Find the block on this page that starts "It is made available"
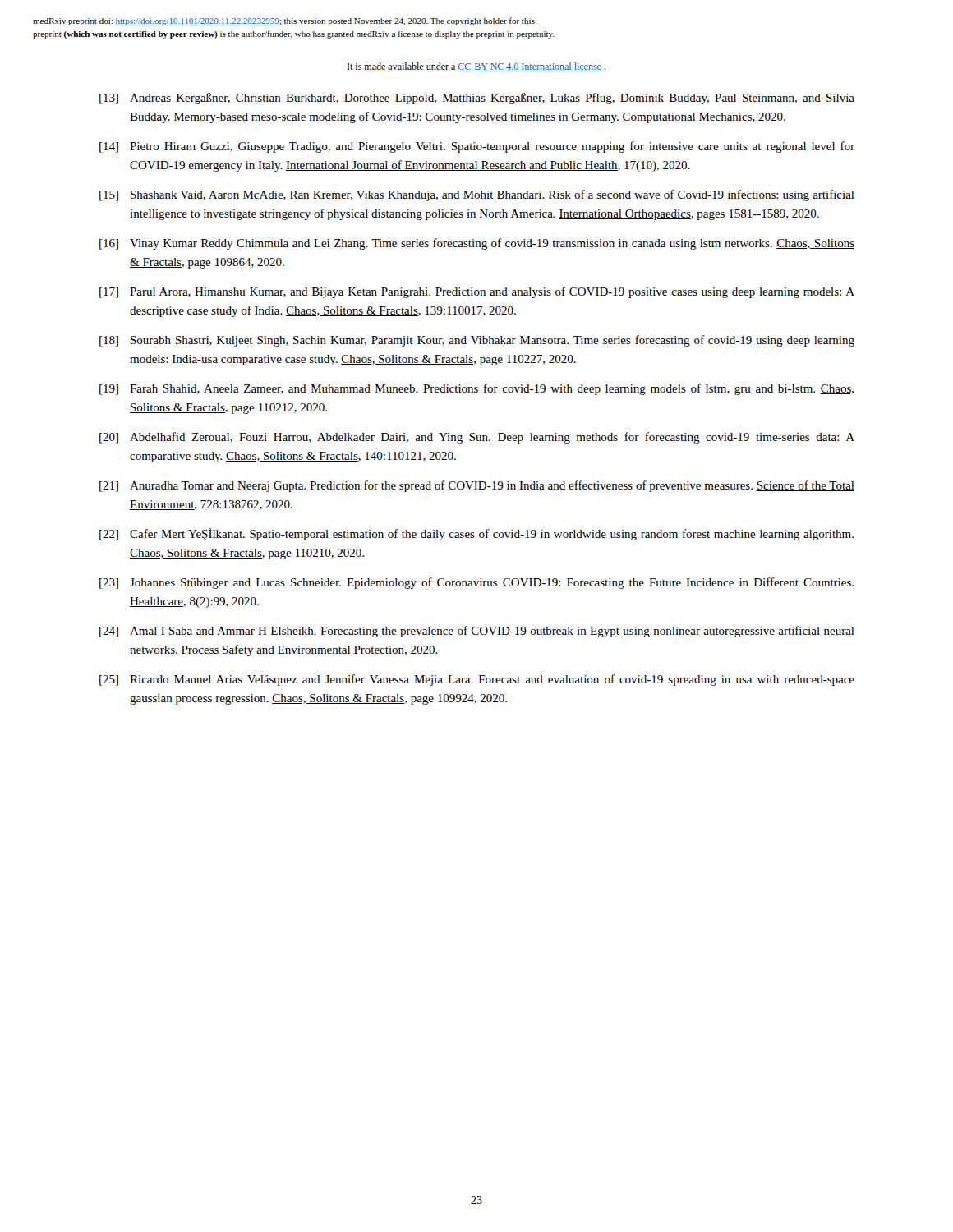 point(476,67)
